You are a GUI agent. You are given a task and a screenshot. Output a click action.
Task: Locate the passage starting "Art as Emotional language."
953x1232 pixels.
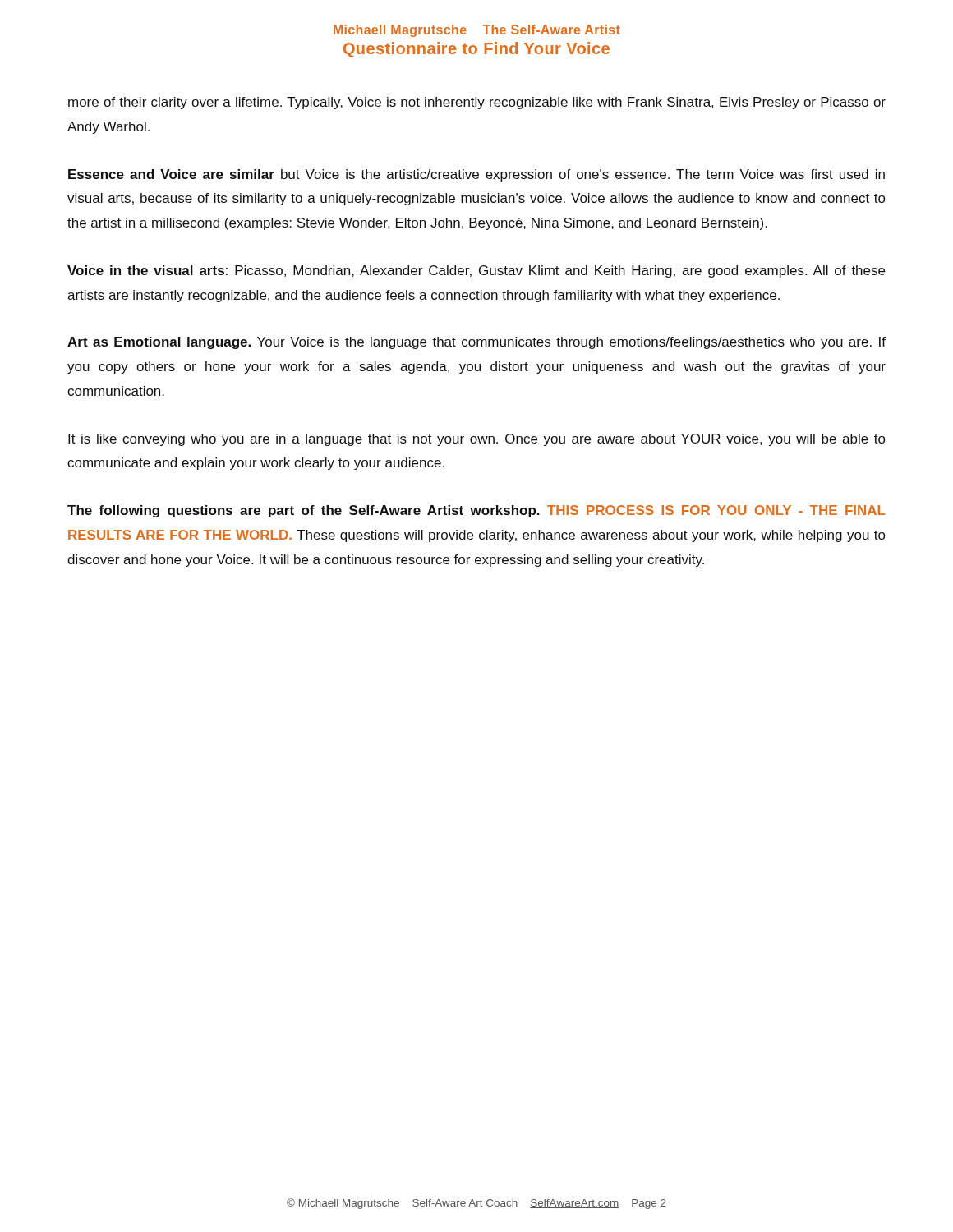click(x=476, y=367)
